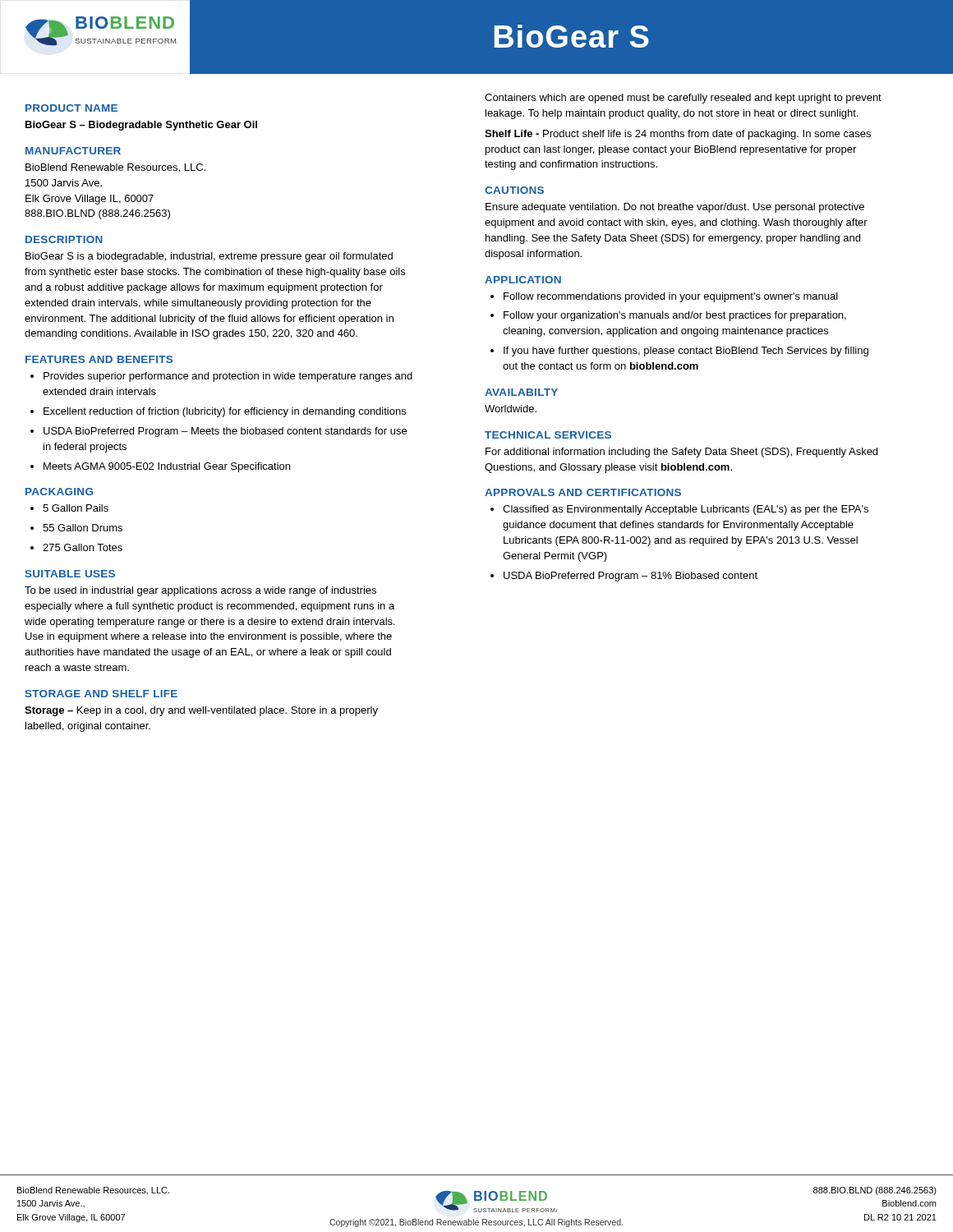The image size is (953, 1232).
Task: Navigate to the region starting "PRODUCT NAME"
Action: [x=71, y=108]
